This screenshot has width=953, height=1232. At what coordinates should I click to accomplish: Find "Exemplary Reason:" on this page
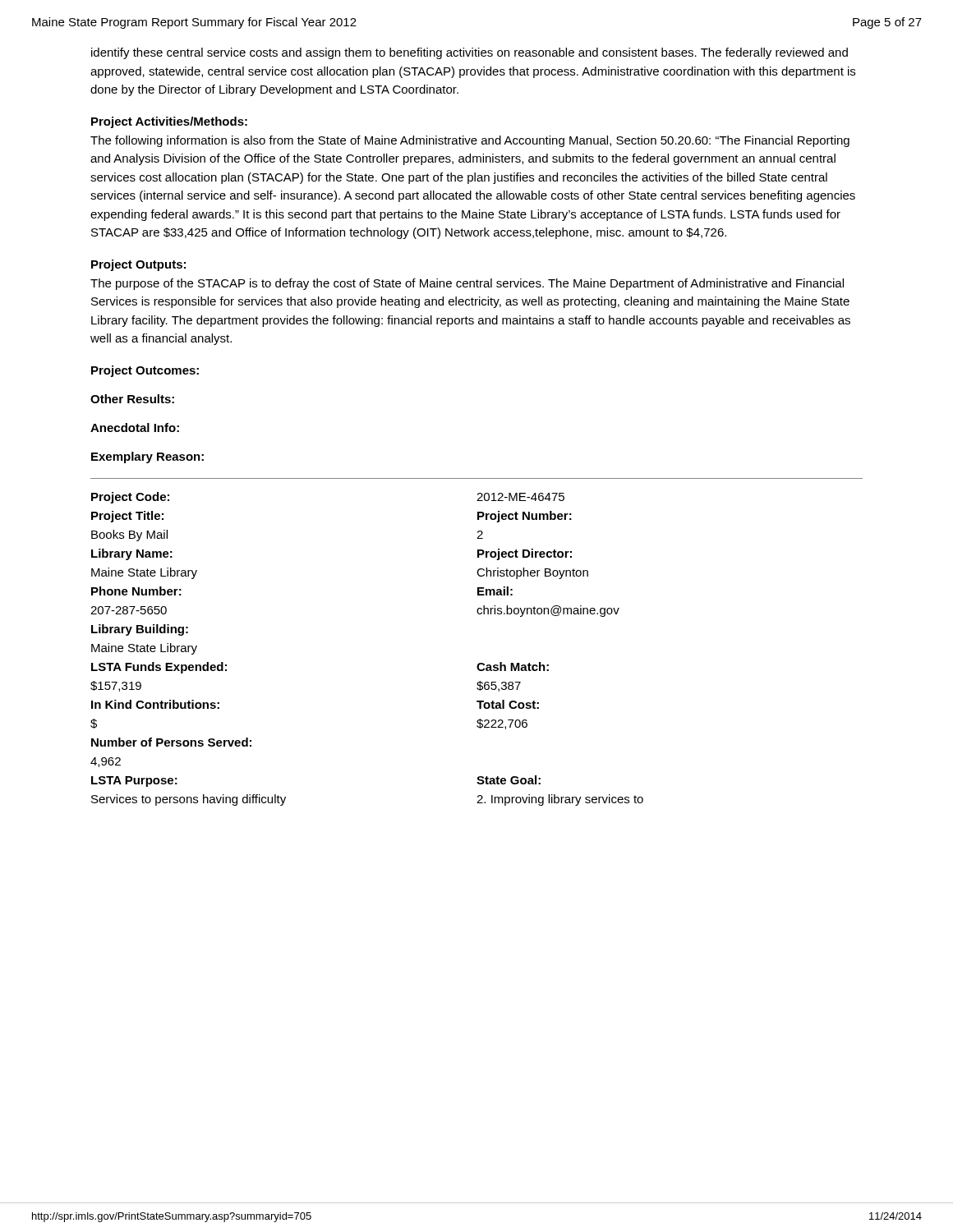pos(148,456)
